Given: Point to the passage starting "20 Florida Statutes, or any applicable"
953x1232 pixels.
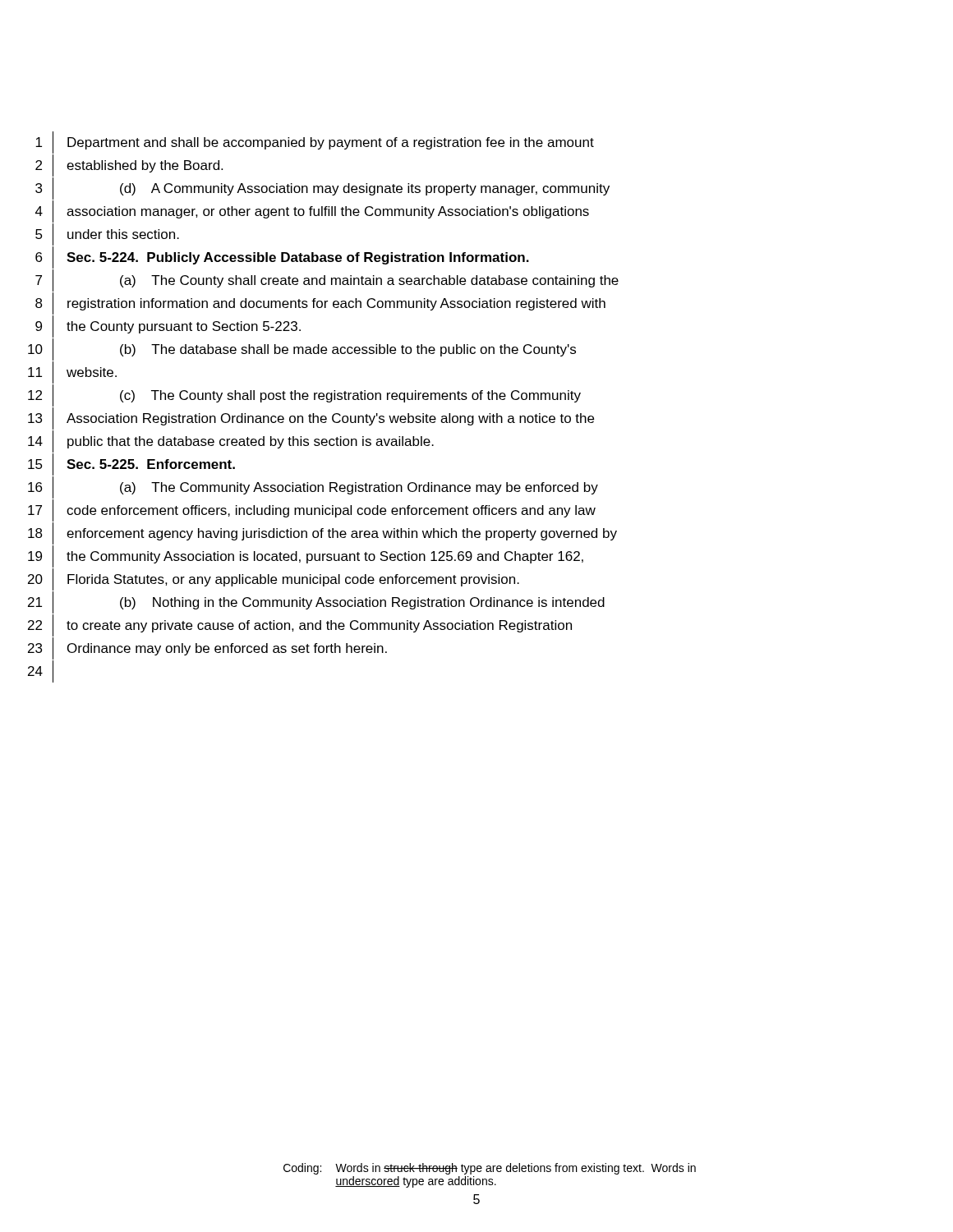Looking at the screenshot, I should 476,580.
